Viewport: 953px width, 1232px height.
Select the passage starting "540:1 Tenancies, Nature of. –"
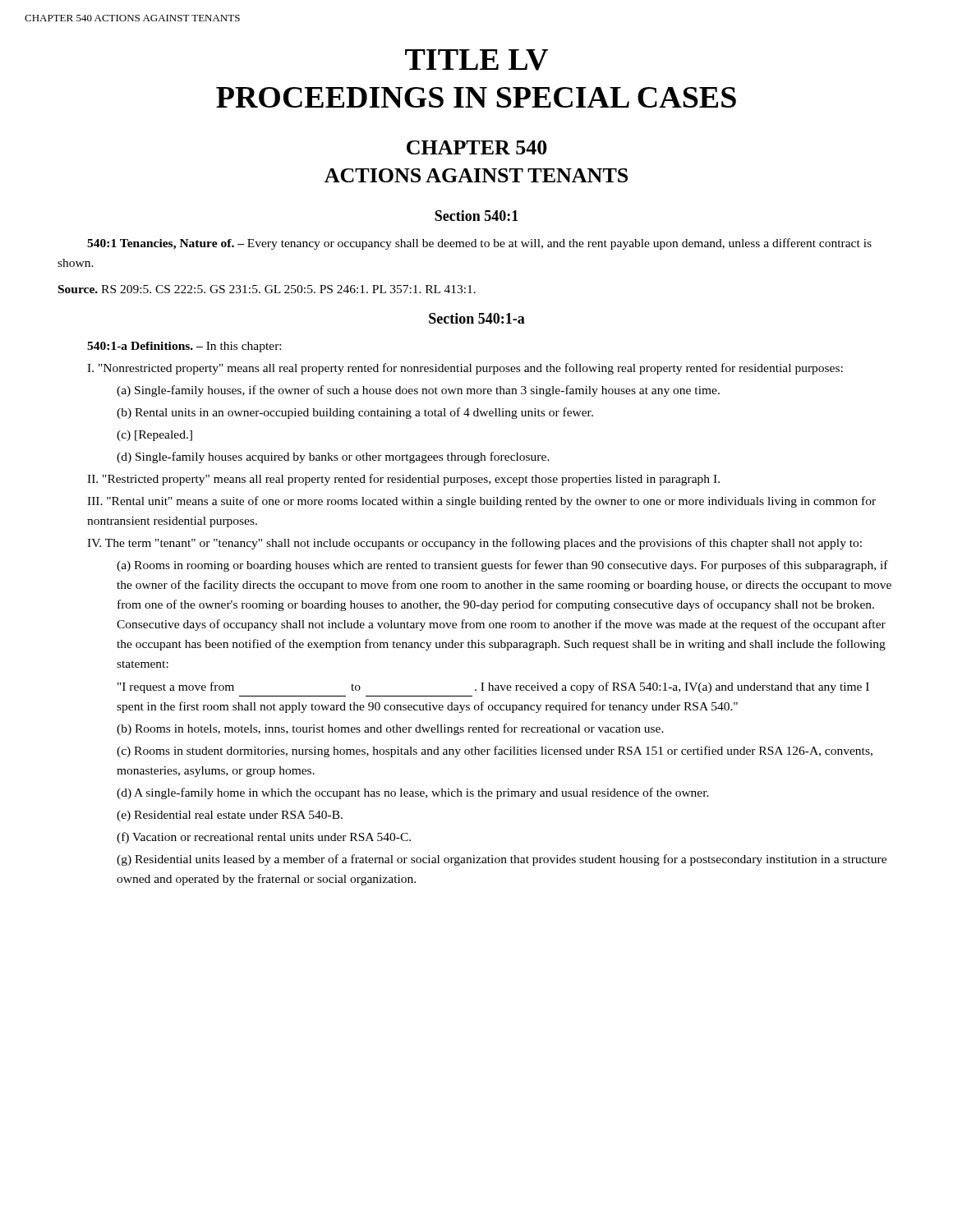click(x=465, y=252)
